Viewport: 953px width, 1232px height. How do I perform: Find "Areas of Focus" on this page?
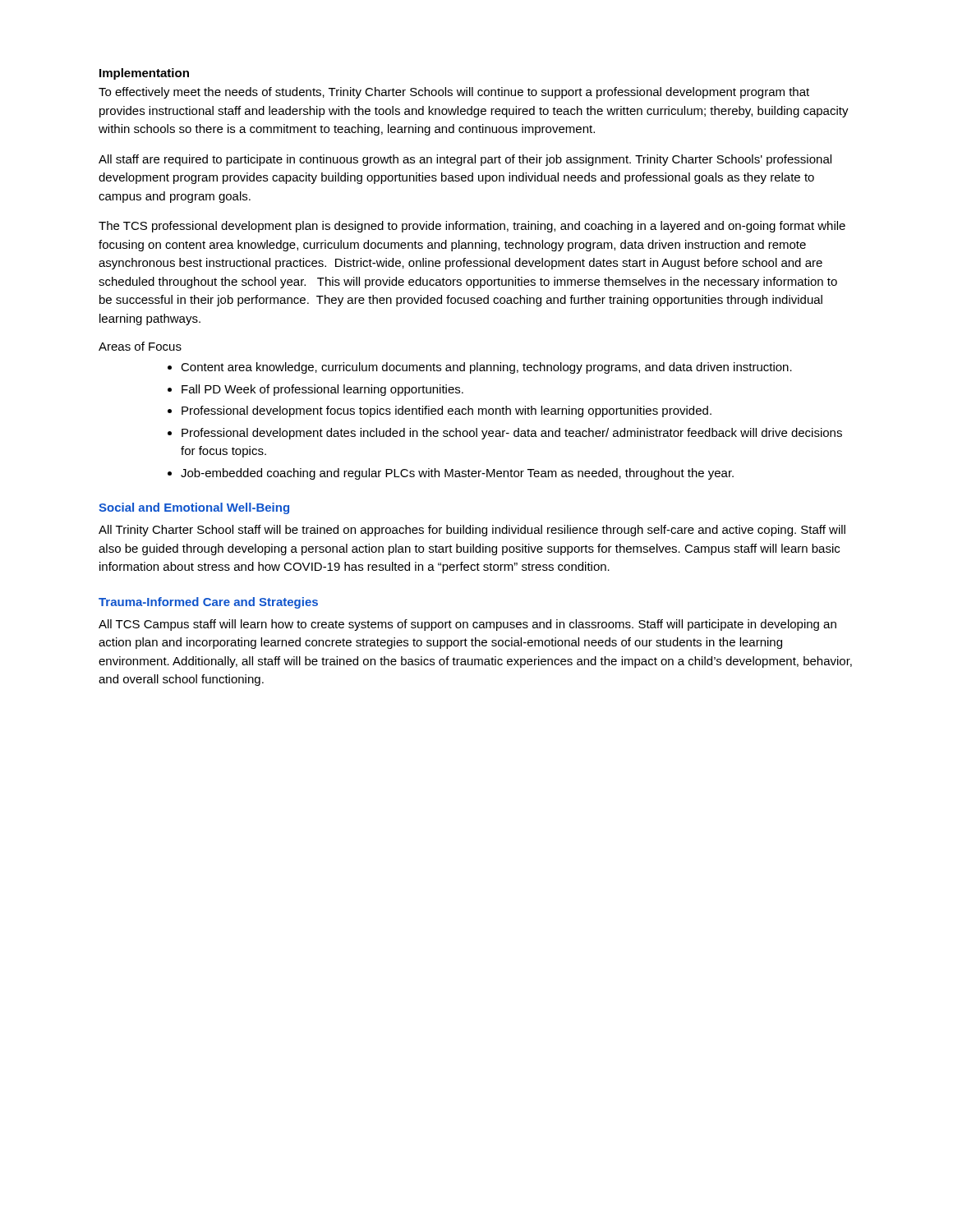(140, 346)
